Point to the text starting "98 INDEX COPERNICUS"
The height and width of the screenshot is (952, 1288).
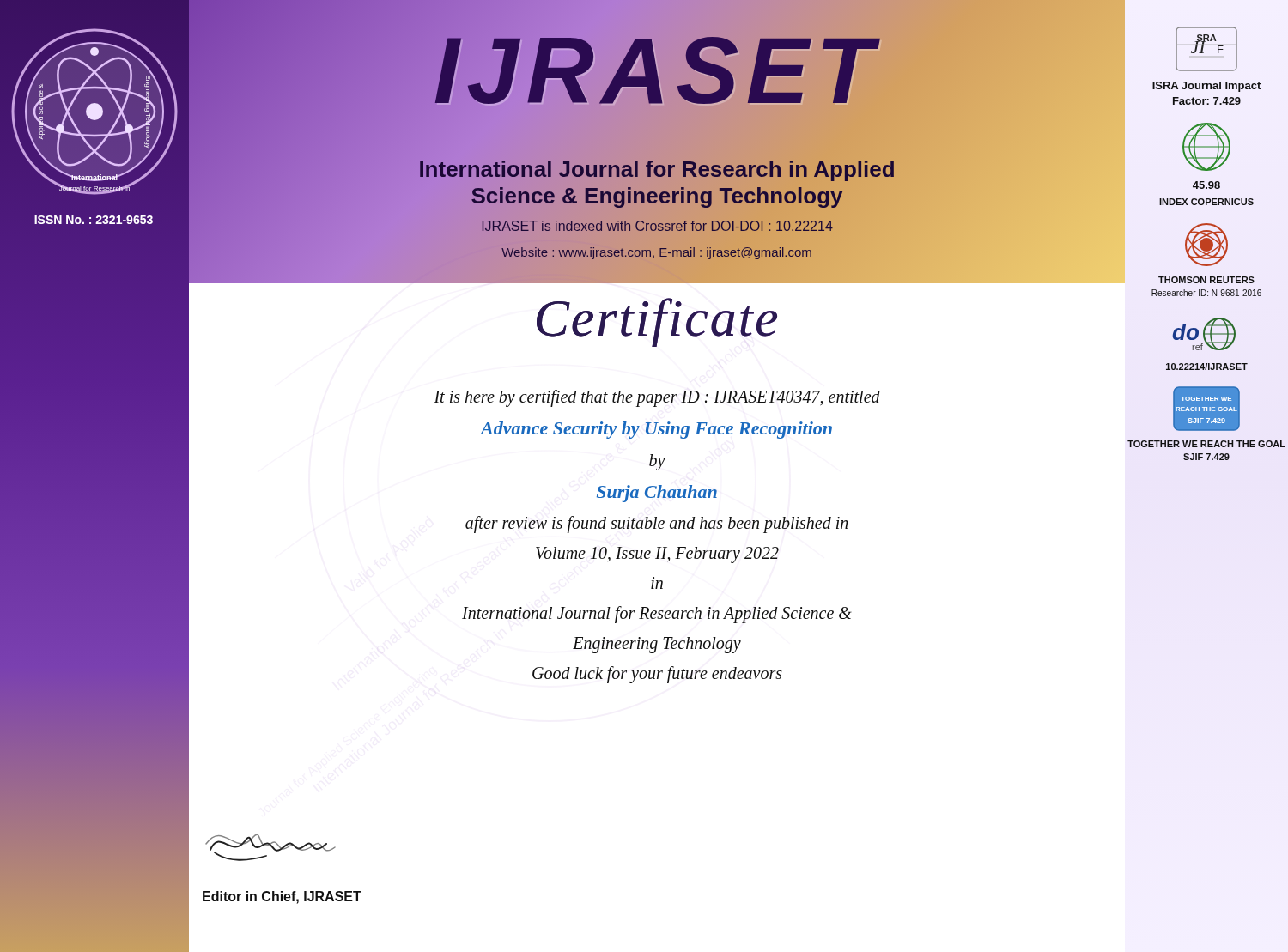tap(1206, 193)
